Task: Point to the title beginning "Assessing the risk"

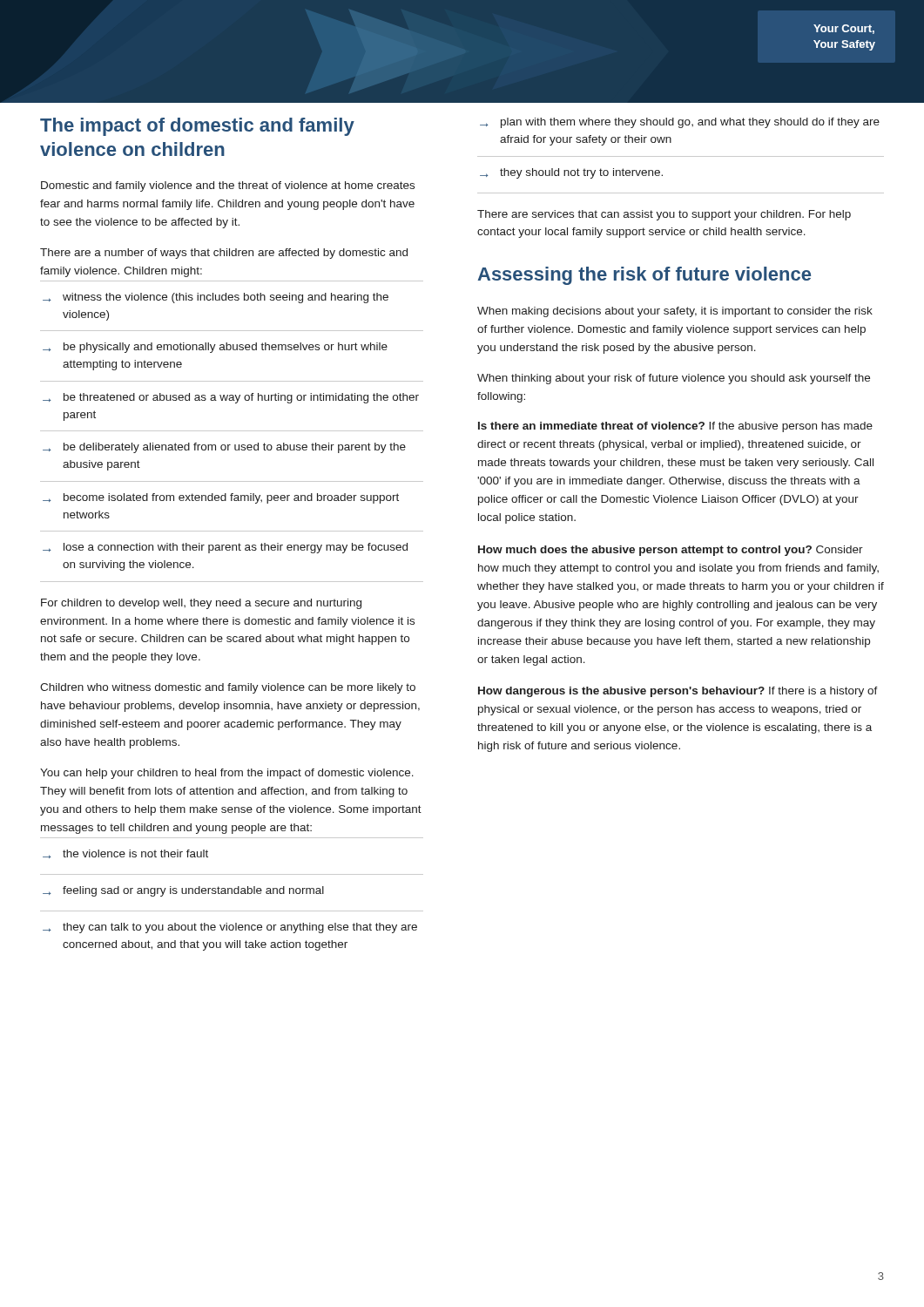Action: pyautogui.click(x=681, y=275)
